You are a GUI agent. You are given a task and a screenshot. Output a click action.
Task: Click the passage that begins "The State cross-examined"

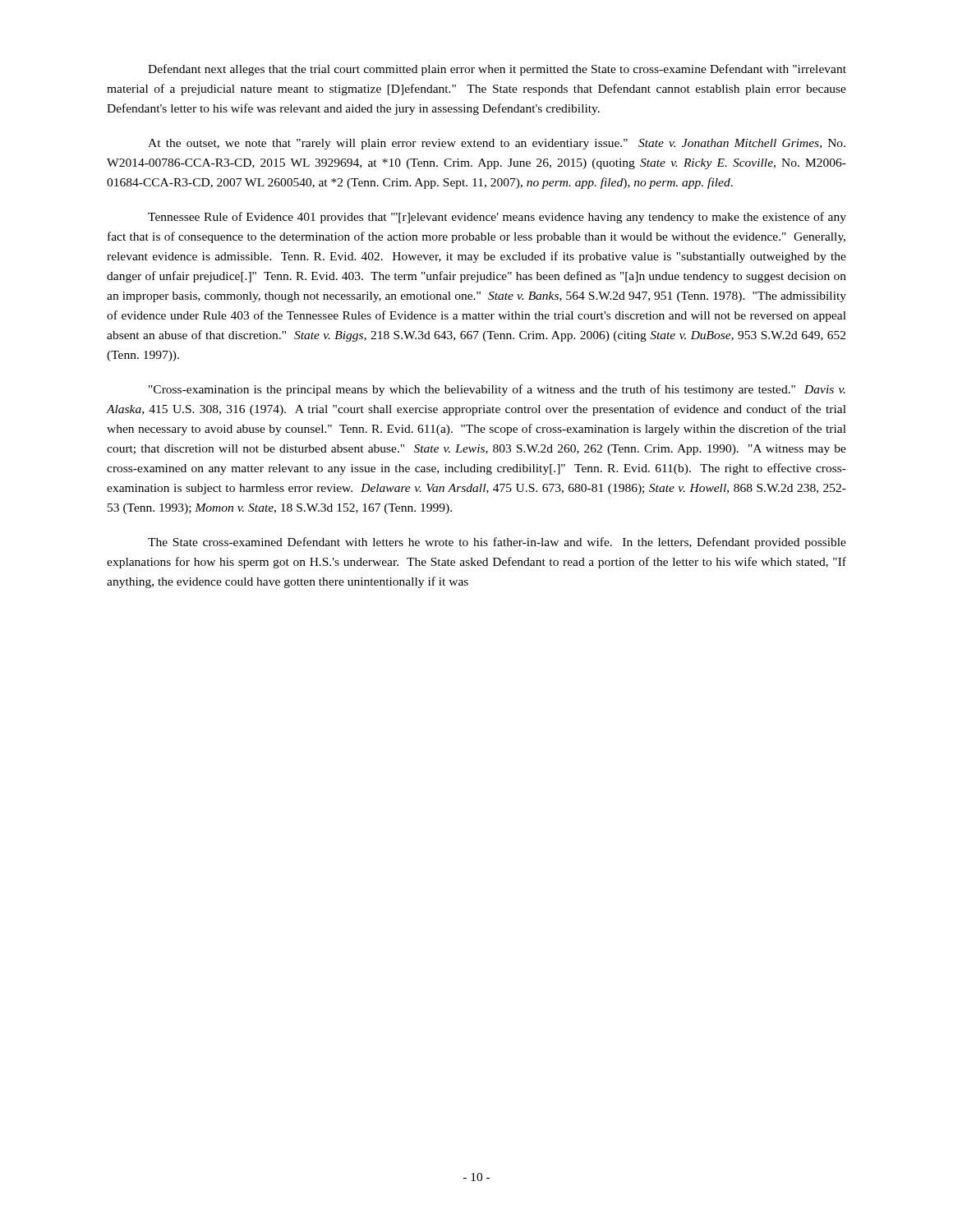476,562
